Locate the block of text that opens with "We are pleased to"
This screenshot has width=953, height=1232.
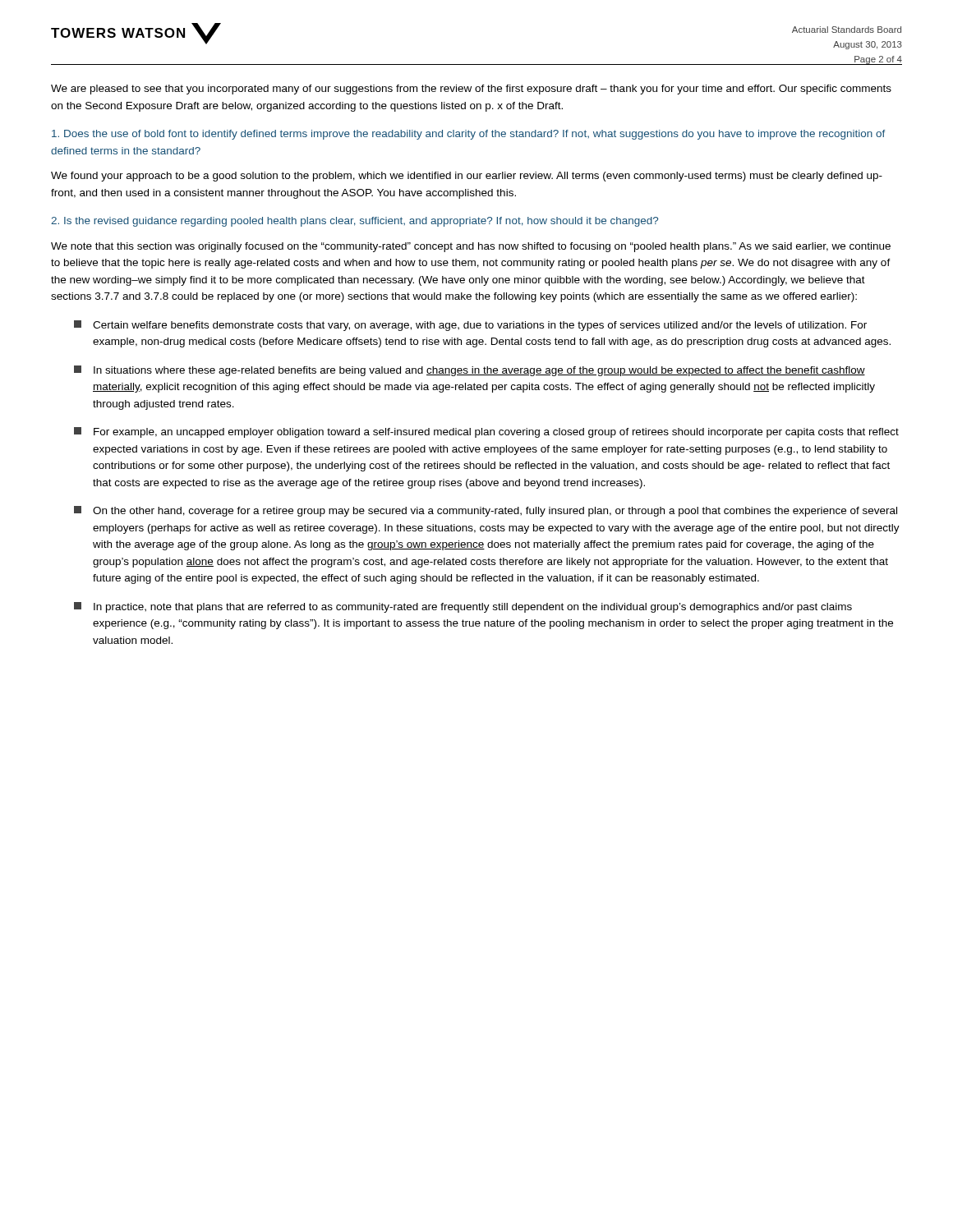click(x=471, y=97)
